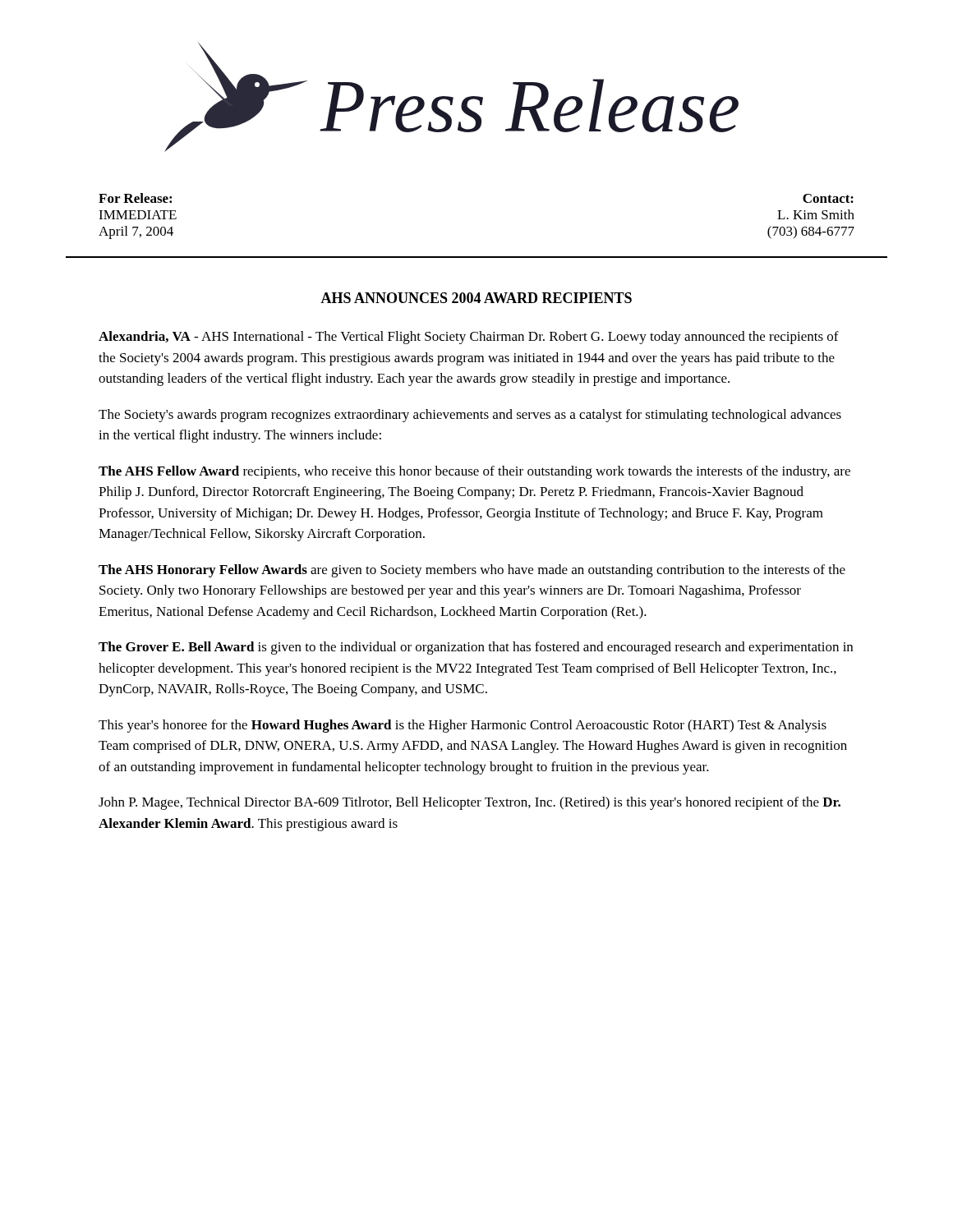The width and height of the screenshot is (953, 1232).
Task: Locate the text block containing "John P. Magee, Technical Director BA-609 Titlrotor, Bell"
Action: pos(470,813)
